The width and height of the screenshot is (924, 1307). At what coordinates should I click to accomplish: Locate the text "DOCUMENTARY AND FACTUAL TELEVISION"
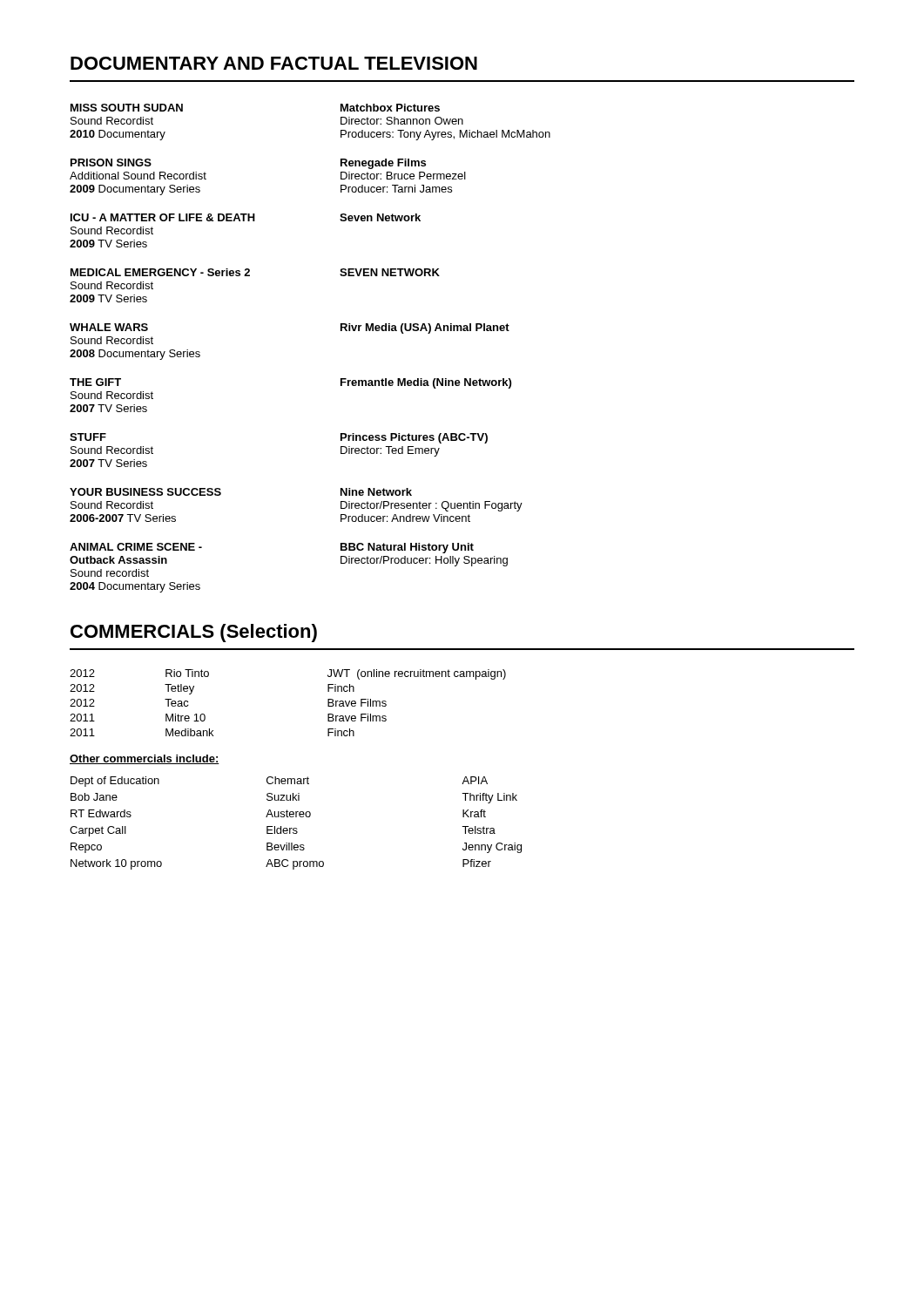462,67
